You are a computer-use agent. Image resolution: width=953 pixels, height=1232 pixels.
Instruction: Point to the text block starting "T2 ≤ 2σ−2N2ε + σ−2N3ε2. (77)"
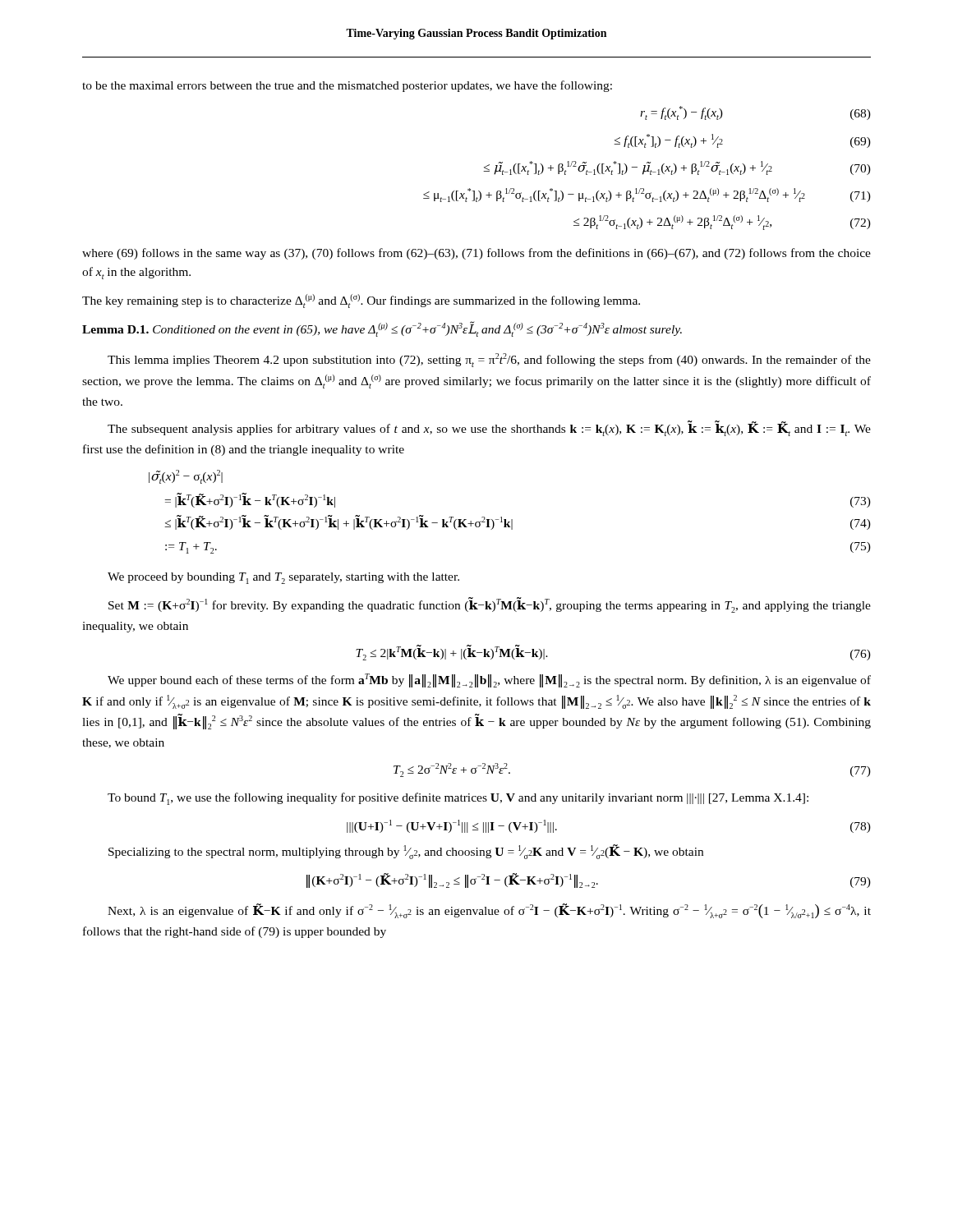point(476,770)
